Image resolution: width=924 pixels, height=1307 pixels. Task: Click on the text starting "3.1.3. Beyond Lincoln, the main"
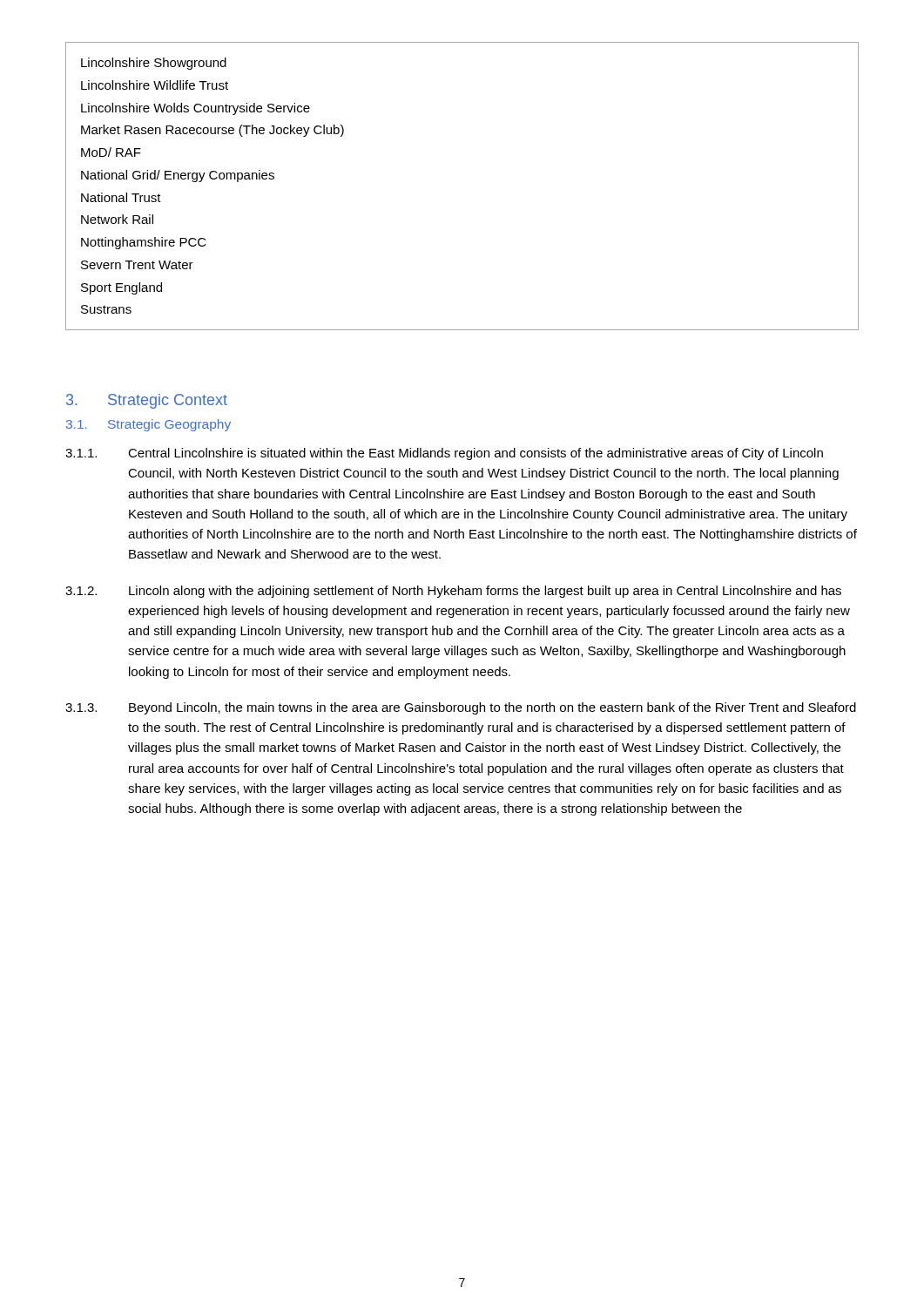(462, 758)
